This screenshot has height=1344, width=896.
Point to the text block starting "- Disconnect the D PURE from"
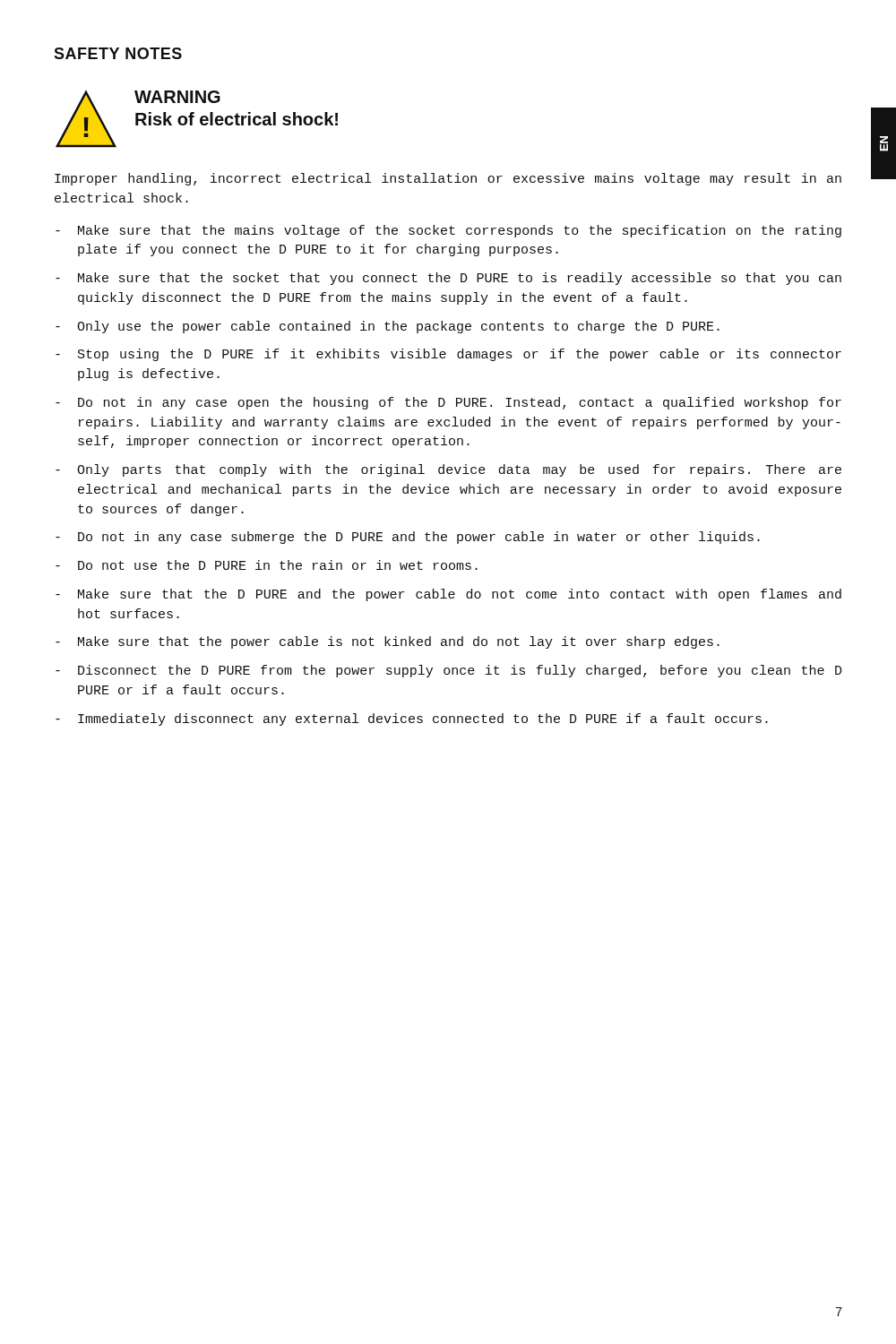[x=448, y=682]
